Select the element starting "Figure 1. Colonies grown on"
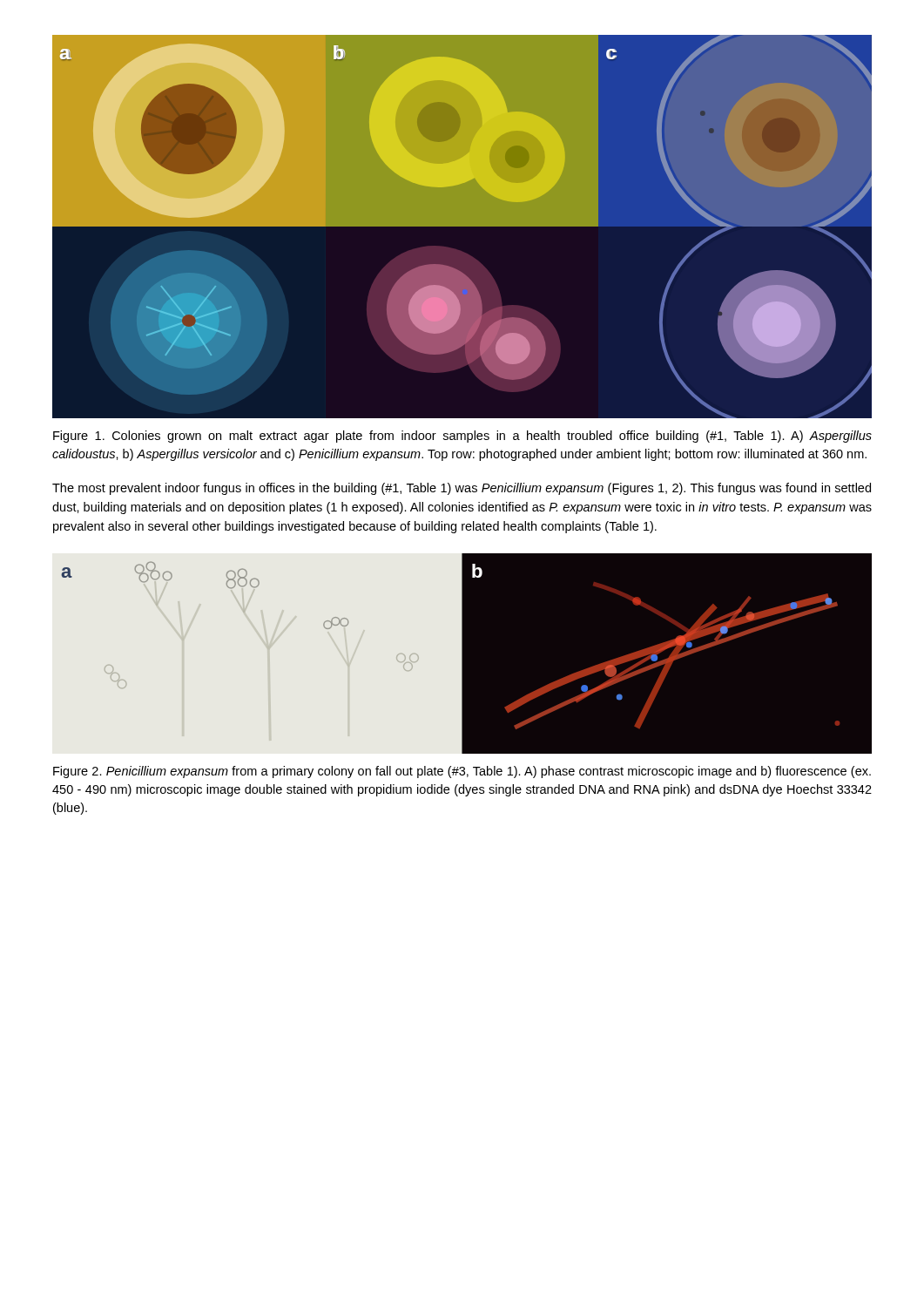924x1307 pixels. pos(462,445)
